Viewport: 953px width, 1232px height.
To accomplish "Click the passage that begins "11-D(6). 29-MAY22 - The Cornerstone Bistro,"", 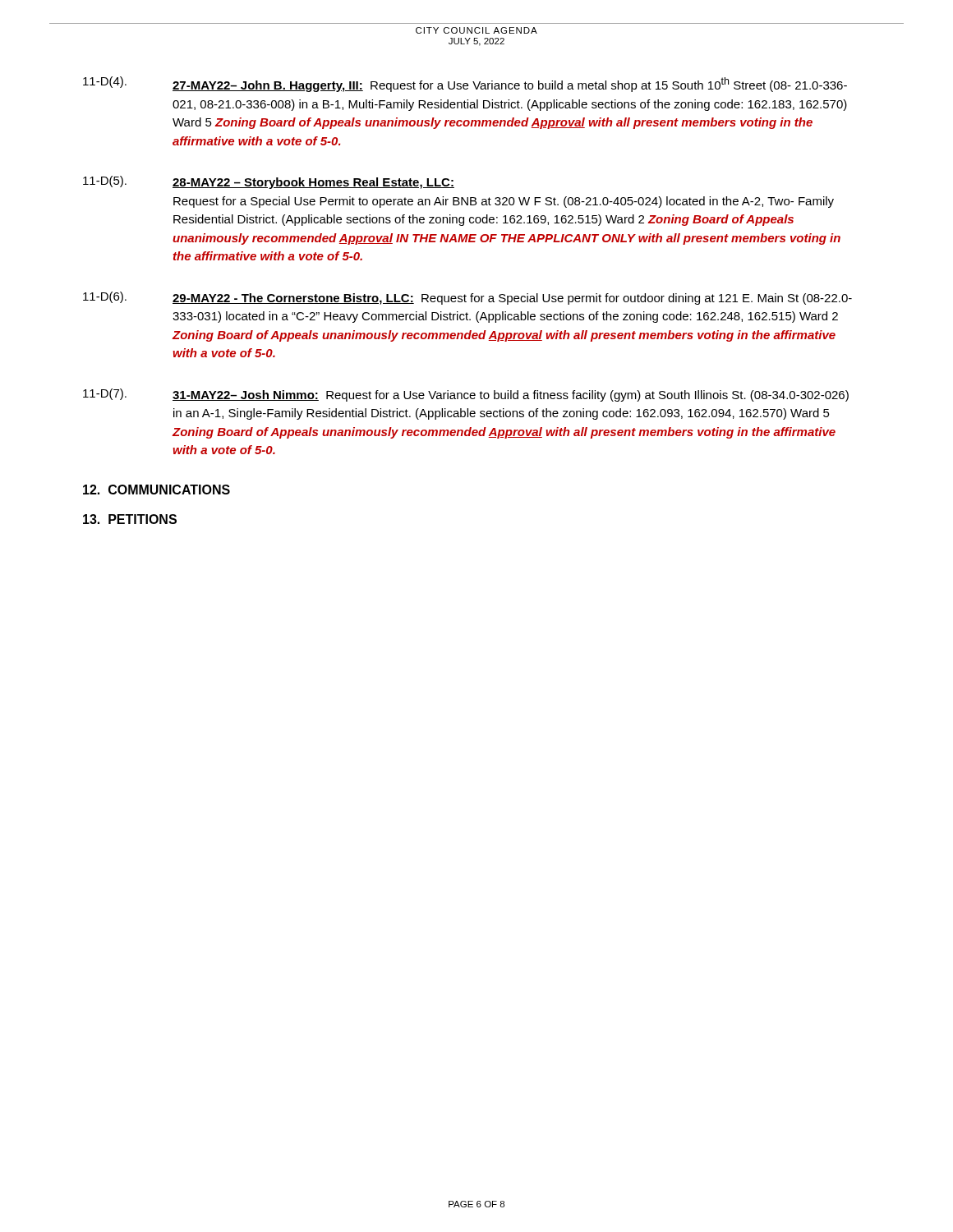I will (x=468, y=326).
